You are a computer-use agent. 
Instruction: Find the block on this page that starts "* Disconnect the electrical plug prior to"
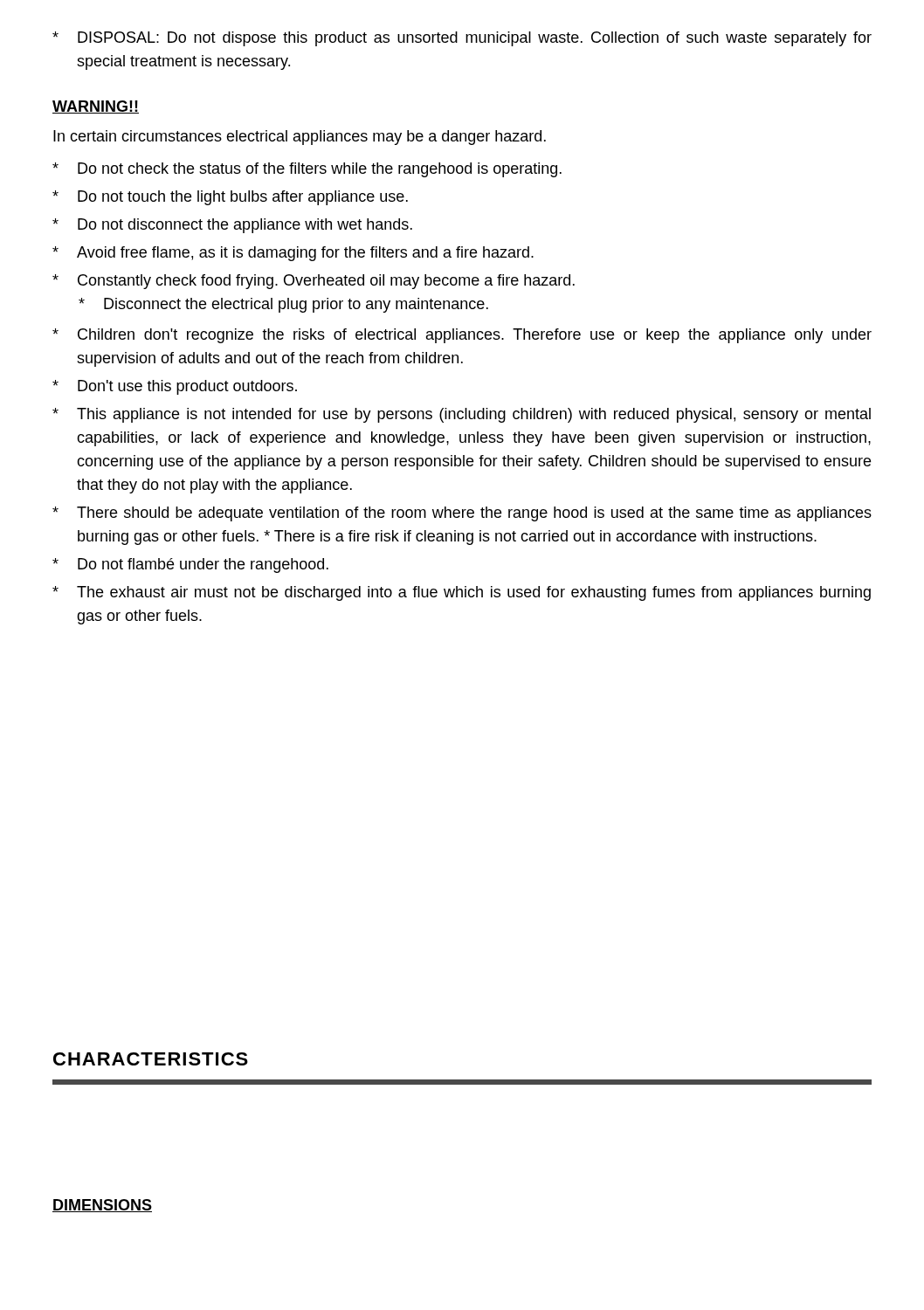coord(284,304)
